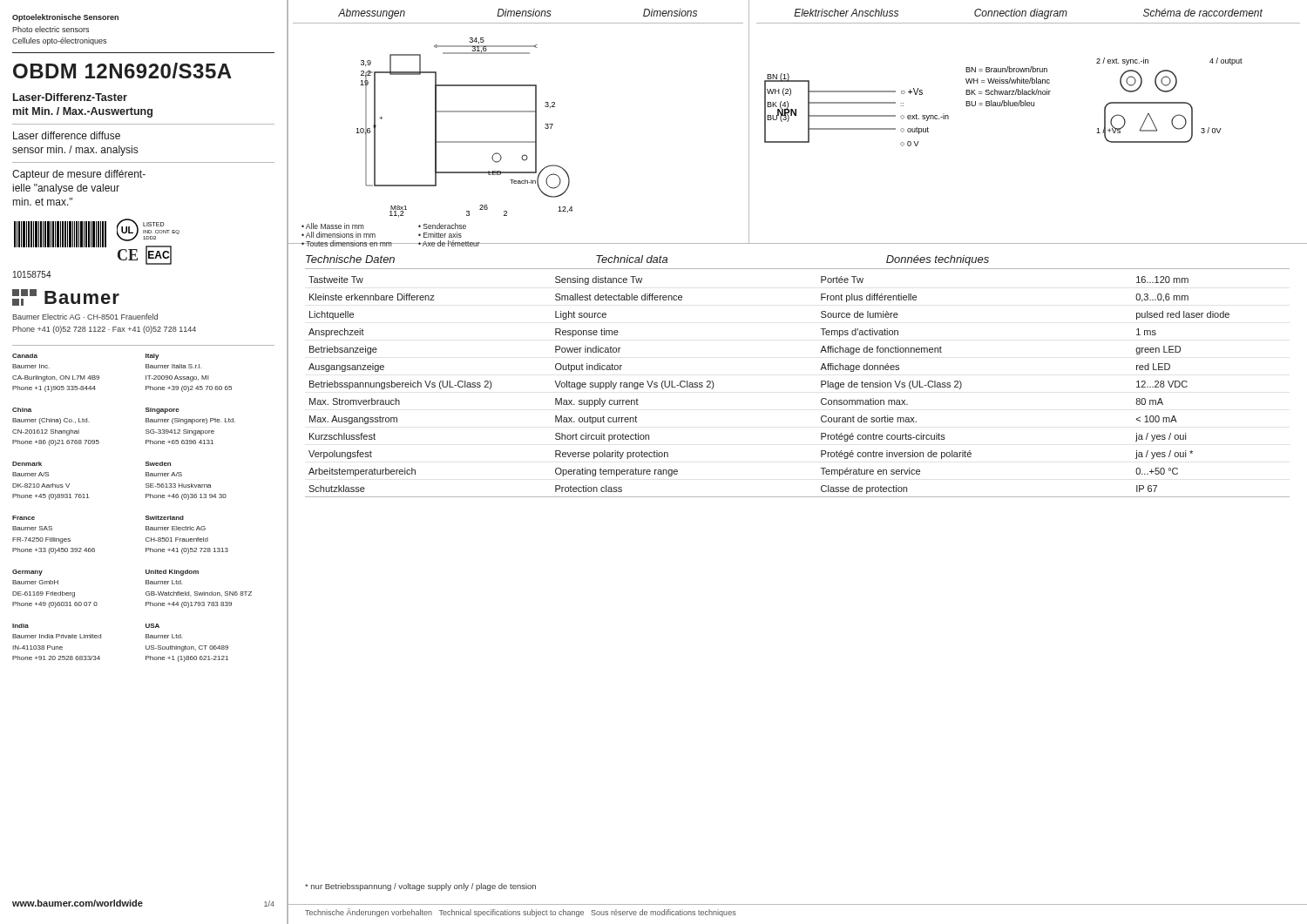Click the passage that begins "Laser-Differenz-Taster mit Min."

click(83, 104)
